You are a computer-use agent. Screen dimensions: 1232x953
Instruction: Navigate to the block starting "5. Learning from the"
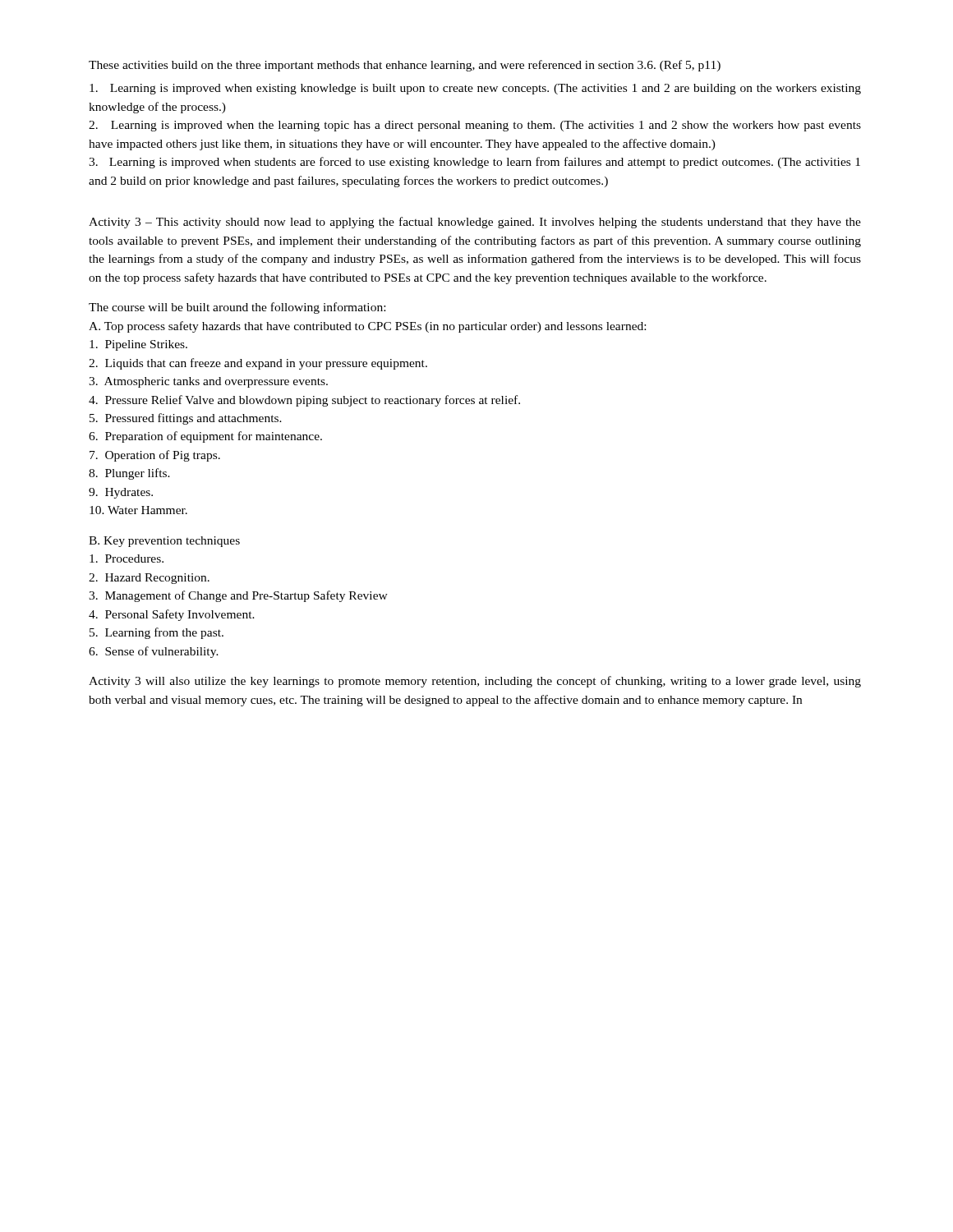157,633
